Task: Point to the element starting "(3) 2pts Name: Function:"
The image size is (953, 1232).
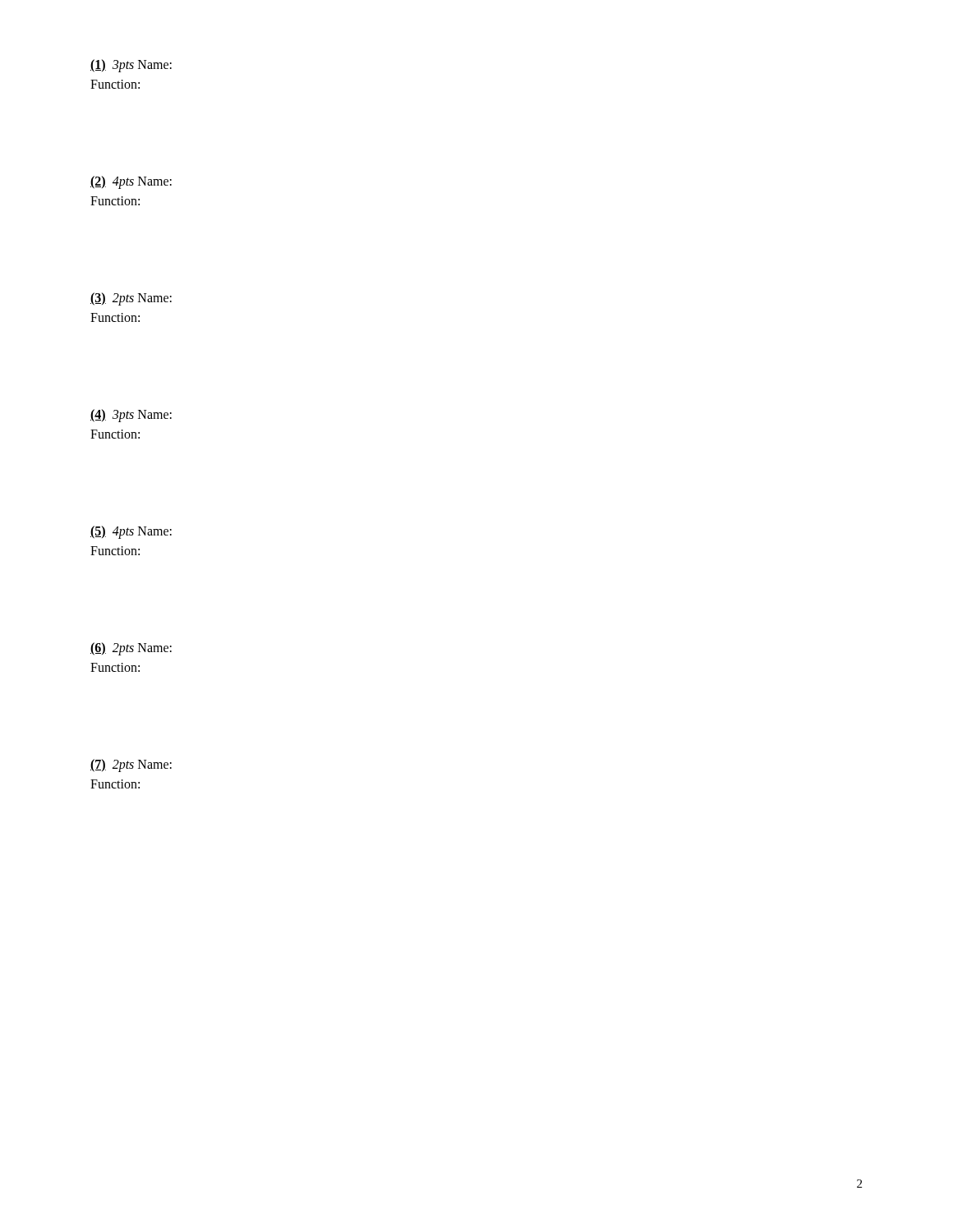Action: (131, 299)
